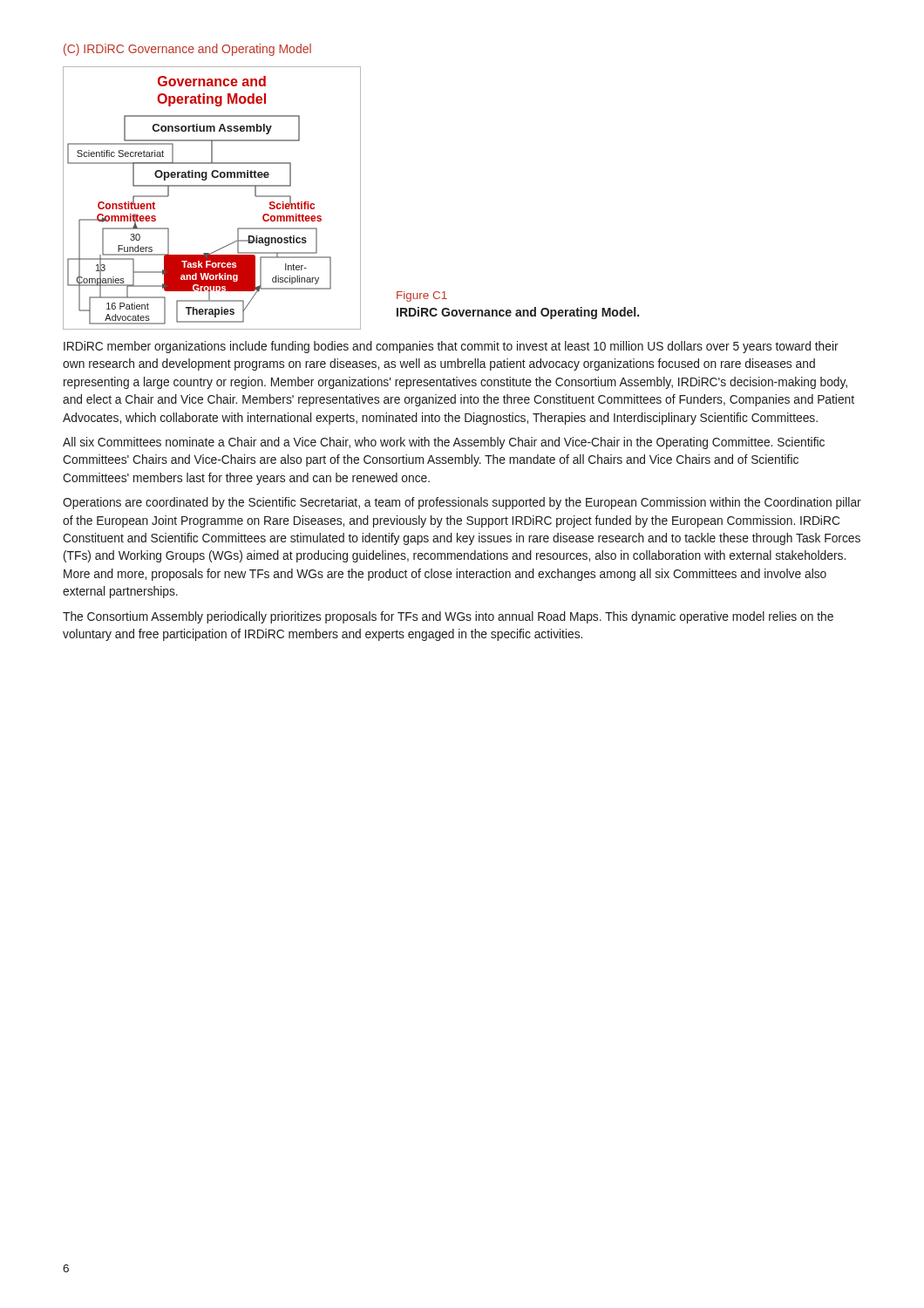Find the region starting "Figure C1 IRDiRC Governance and Operating Model."
Viewport: 924px width, 1308px height.
click(x=518, y=304)
